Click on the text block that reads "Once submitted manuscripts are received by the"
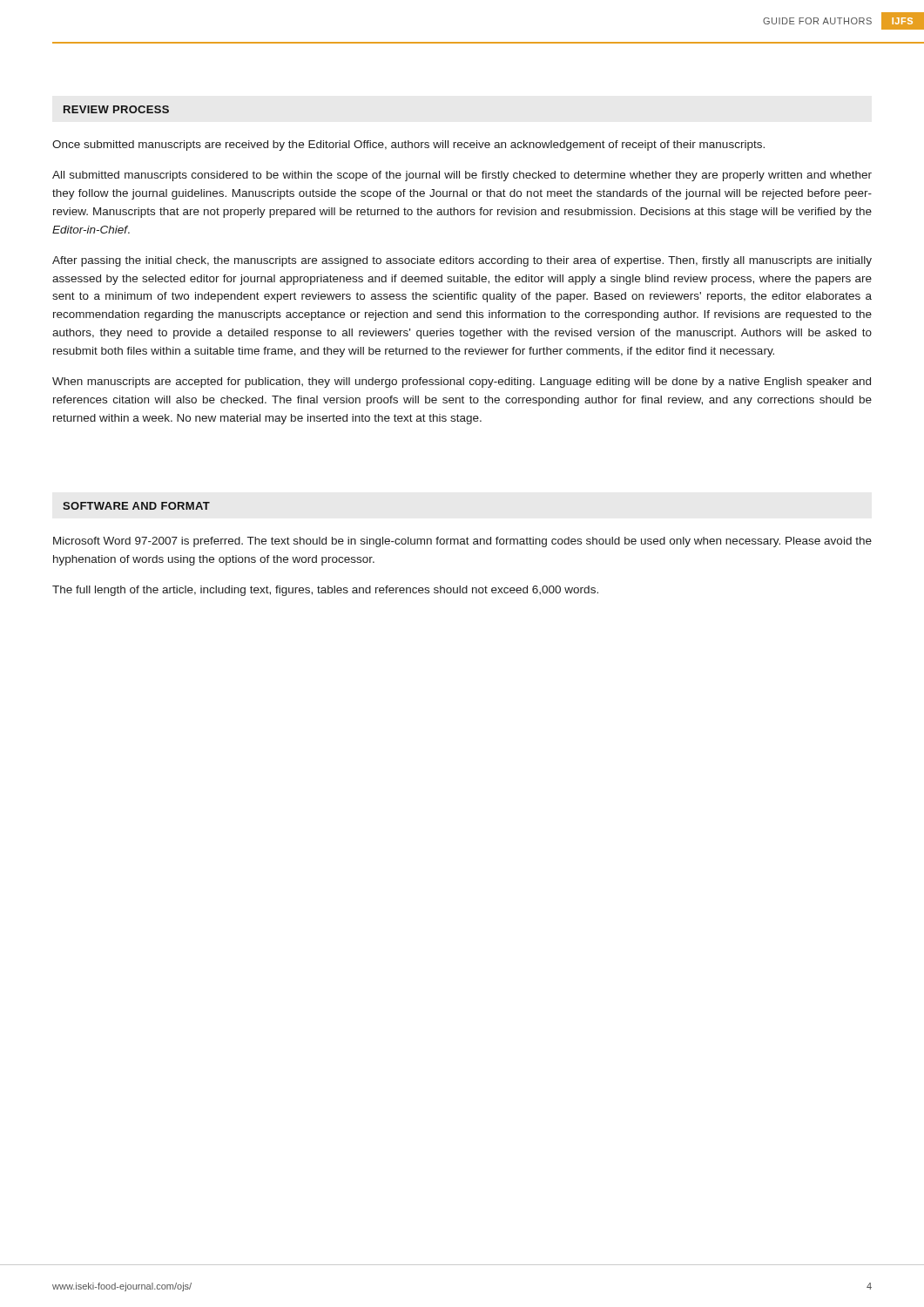Viewport: 924px width, 1307px height. click(x=409, y=144)
